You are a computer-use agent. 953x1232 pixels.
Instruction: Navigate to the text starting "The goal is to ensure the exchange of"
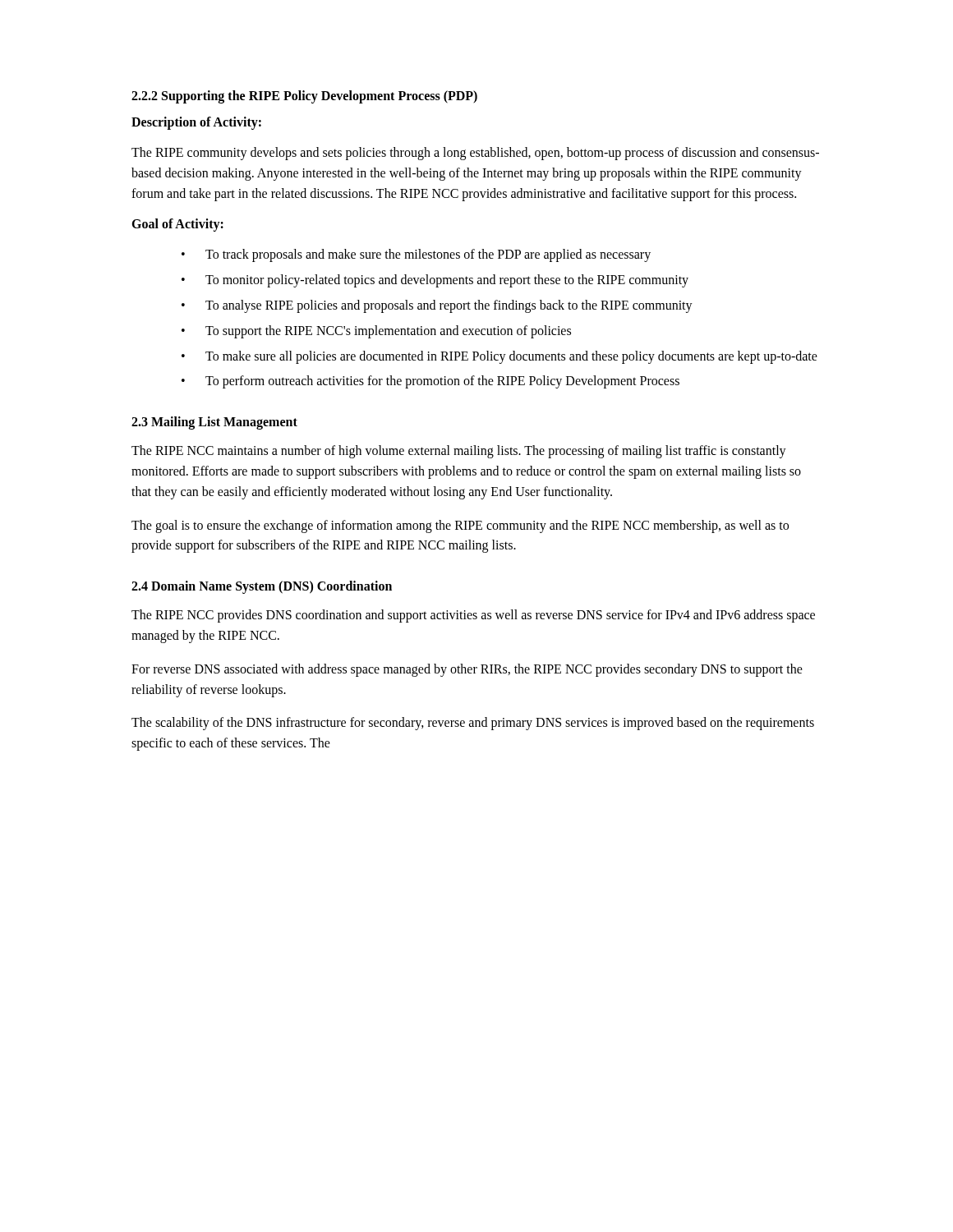(460, 535)
